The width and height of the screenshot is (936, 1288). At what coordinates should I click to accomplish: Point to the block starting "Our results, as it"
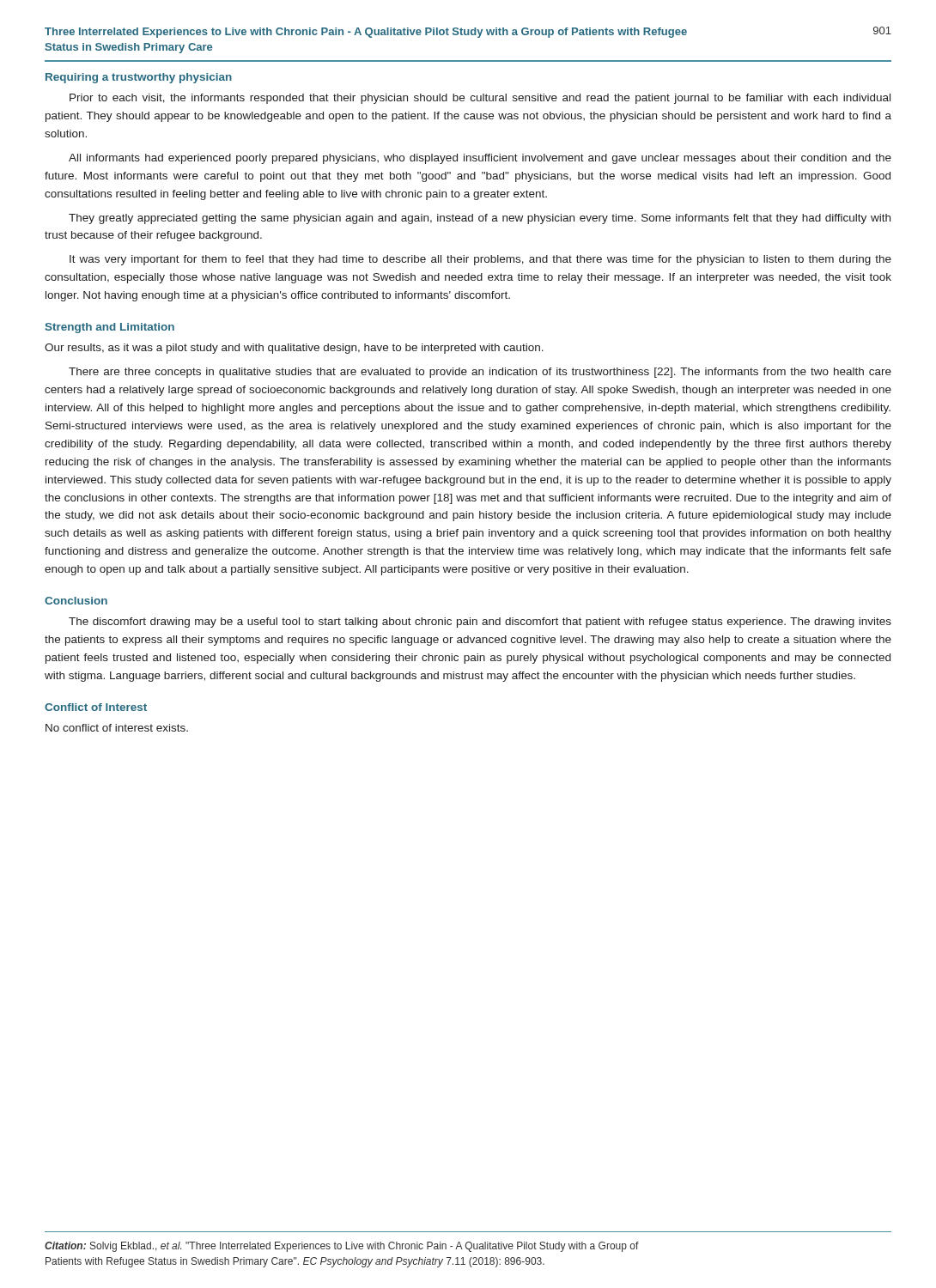click(x=294, y=348)
